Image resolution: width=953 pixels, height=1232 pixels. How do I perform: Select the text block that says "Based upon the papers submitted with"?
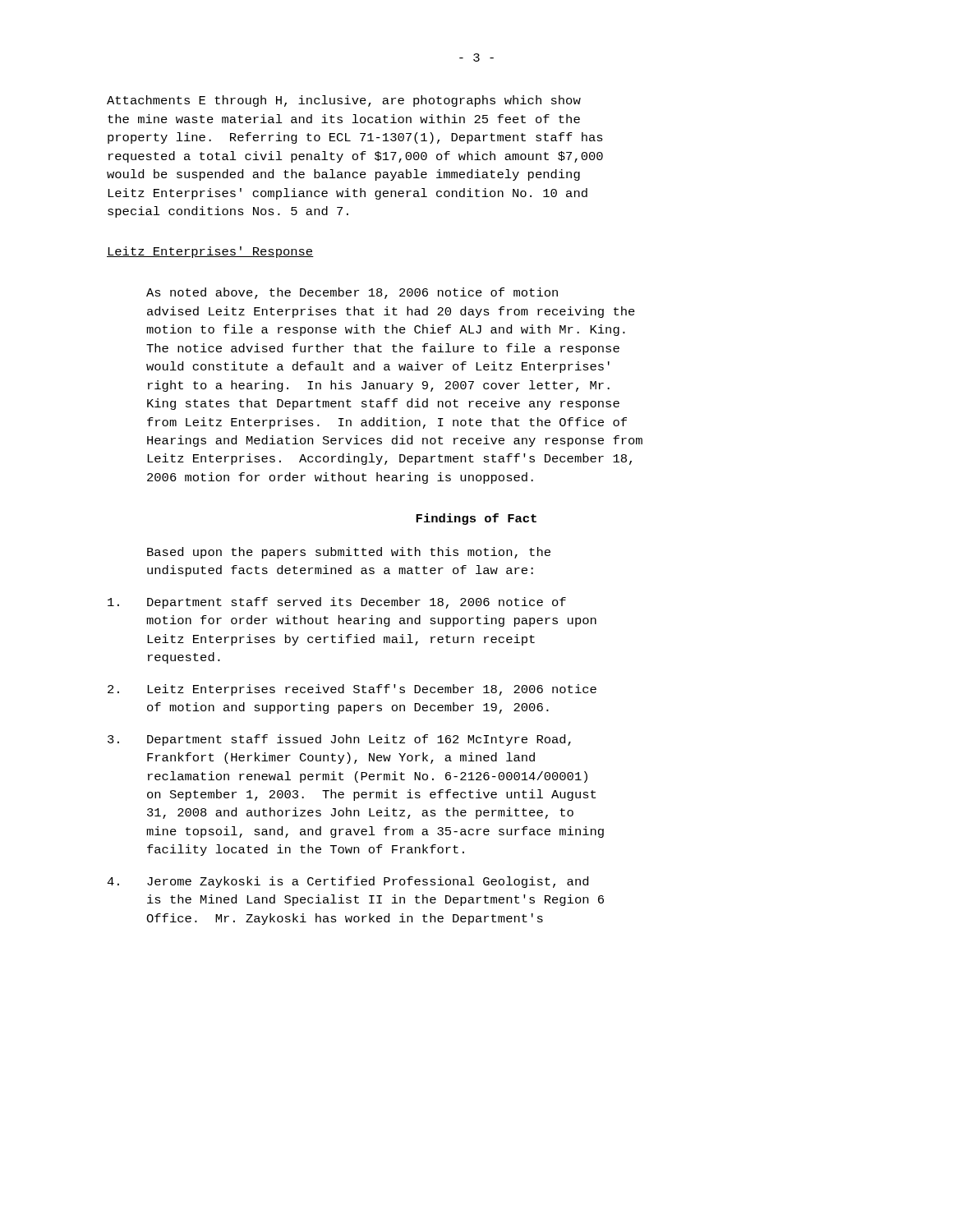[349, 562]
